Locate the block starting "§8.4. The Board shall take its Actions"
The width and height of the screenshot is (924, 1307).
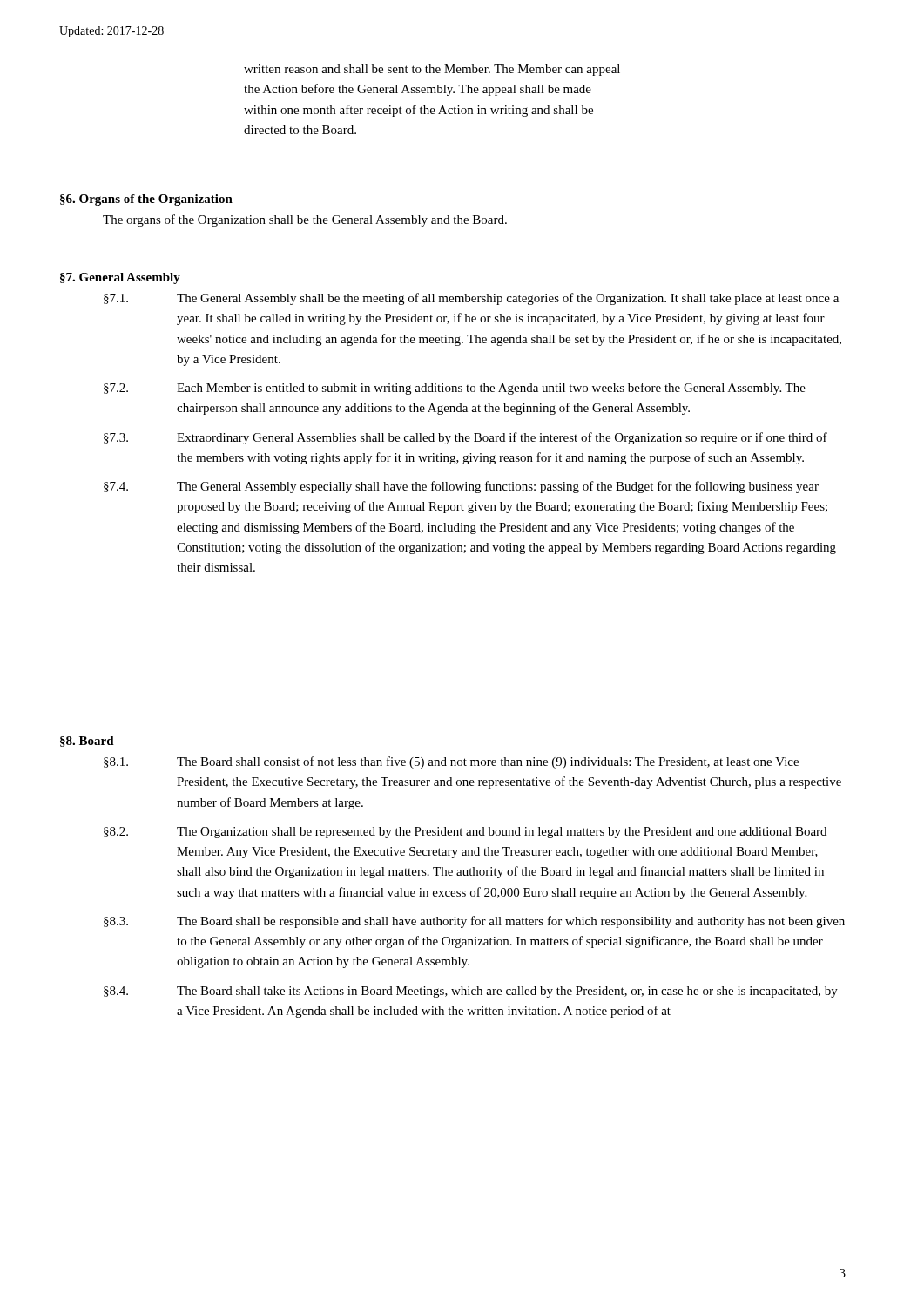pos(452,1001)
